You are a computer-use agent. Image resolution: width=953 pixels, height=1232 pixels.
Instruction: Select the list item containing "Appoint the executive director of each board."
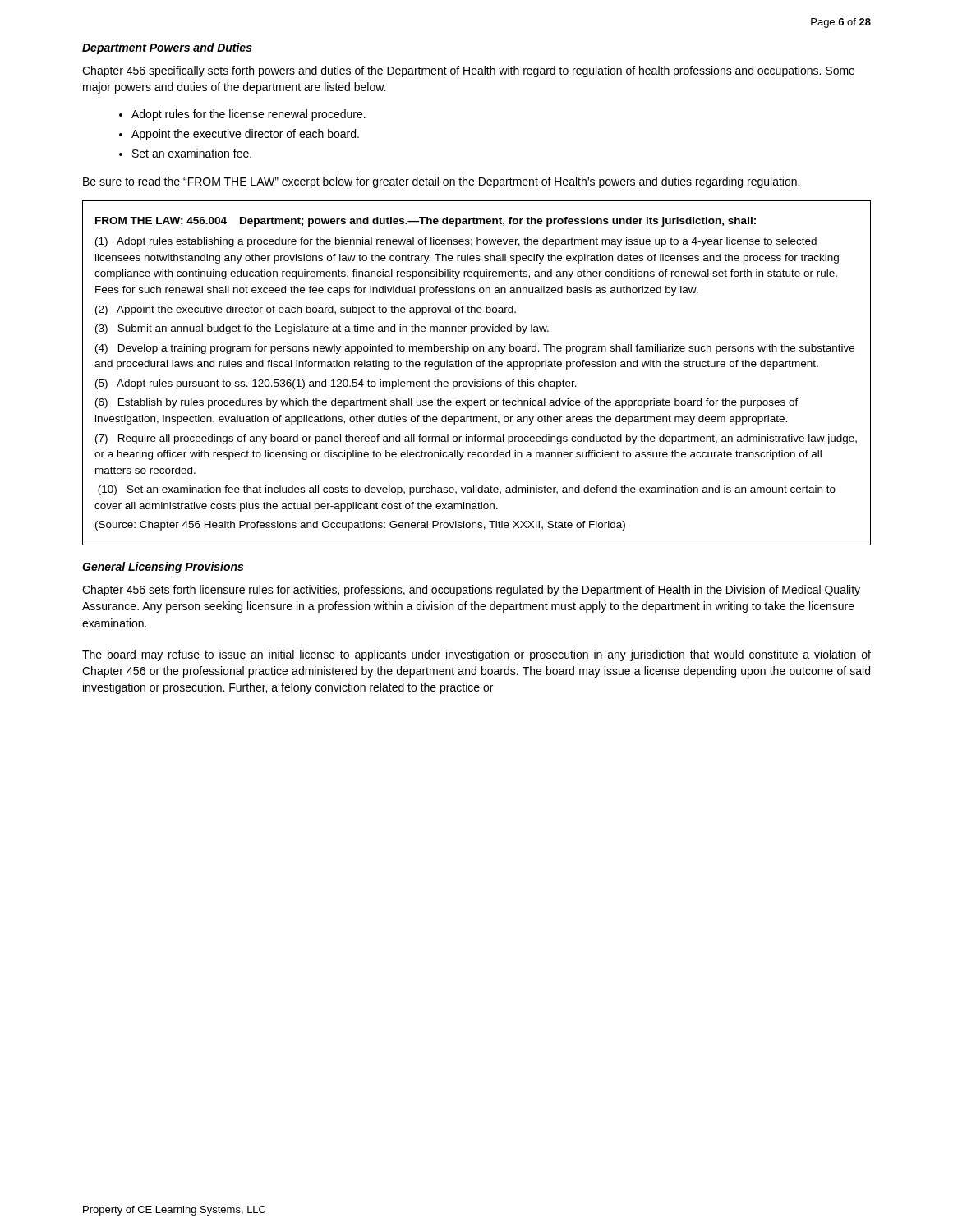pos(246,134)
